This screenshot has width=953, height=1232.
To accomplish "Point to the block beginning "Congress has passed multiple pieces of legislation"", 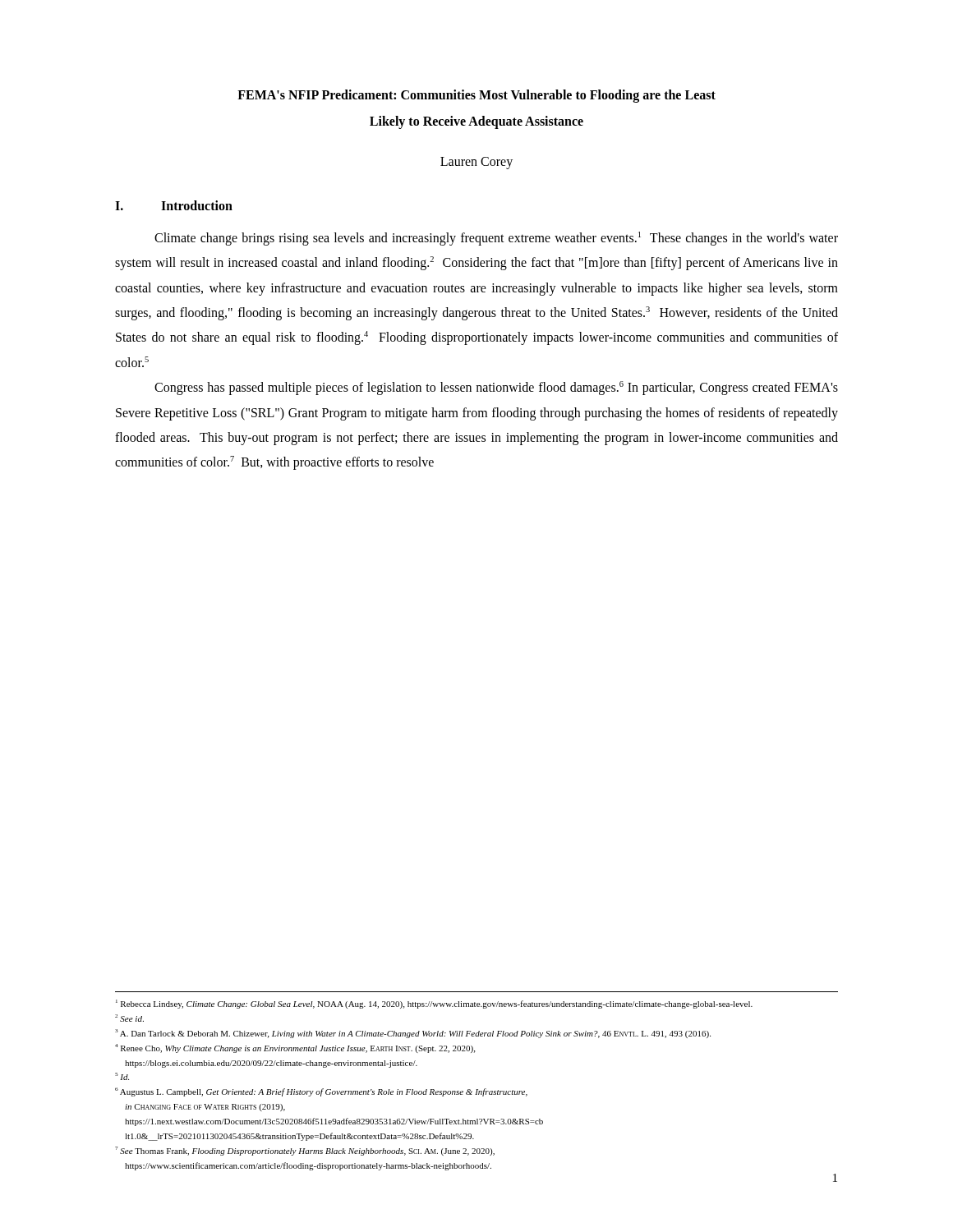I will click(476, 424).
